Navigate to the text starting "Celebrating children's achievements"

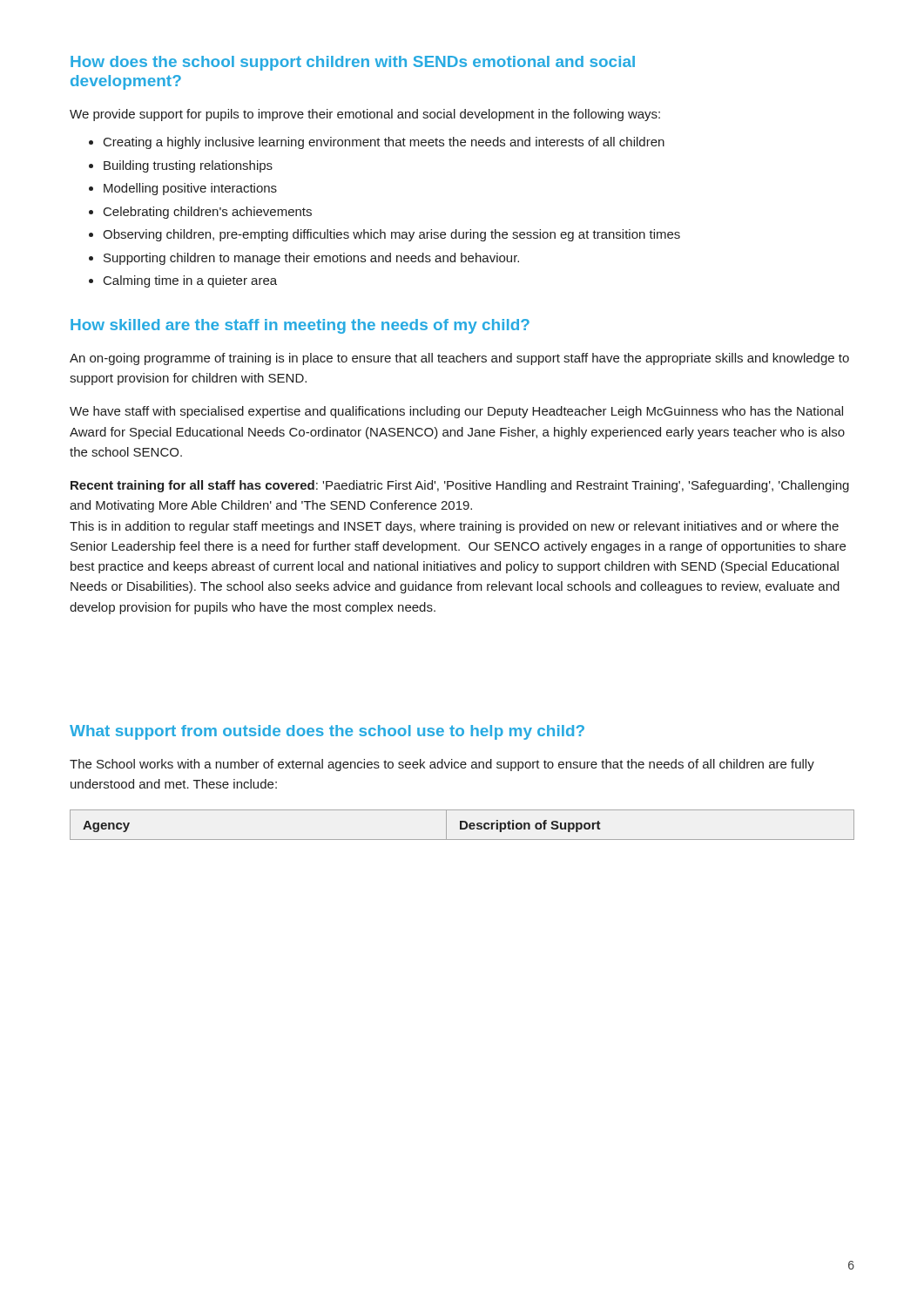pos(207,211)
